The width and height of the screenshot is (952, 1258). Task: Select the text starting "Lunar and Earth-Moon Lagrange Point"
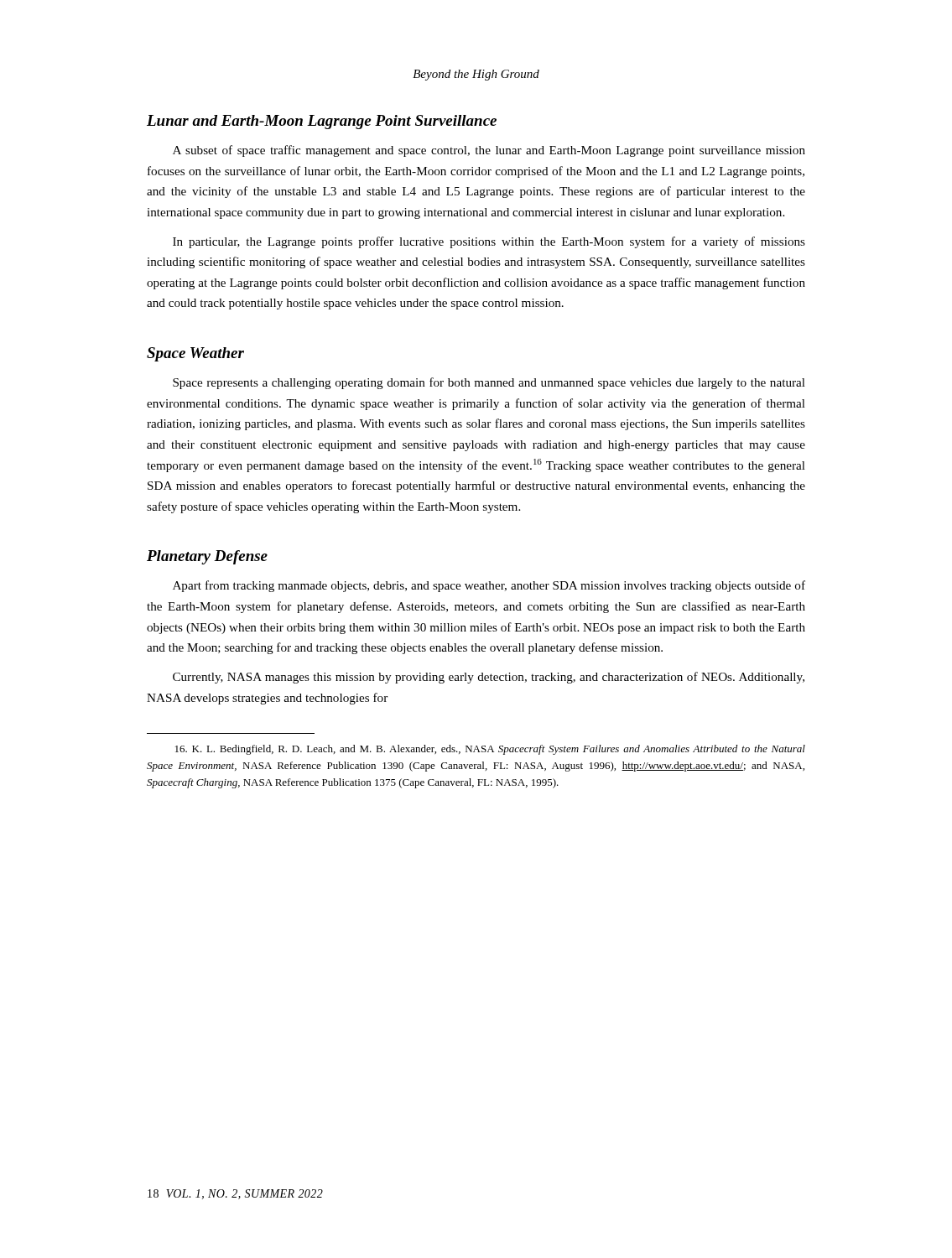pyautogui.click(x=322, y=120)
